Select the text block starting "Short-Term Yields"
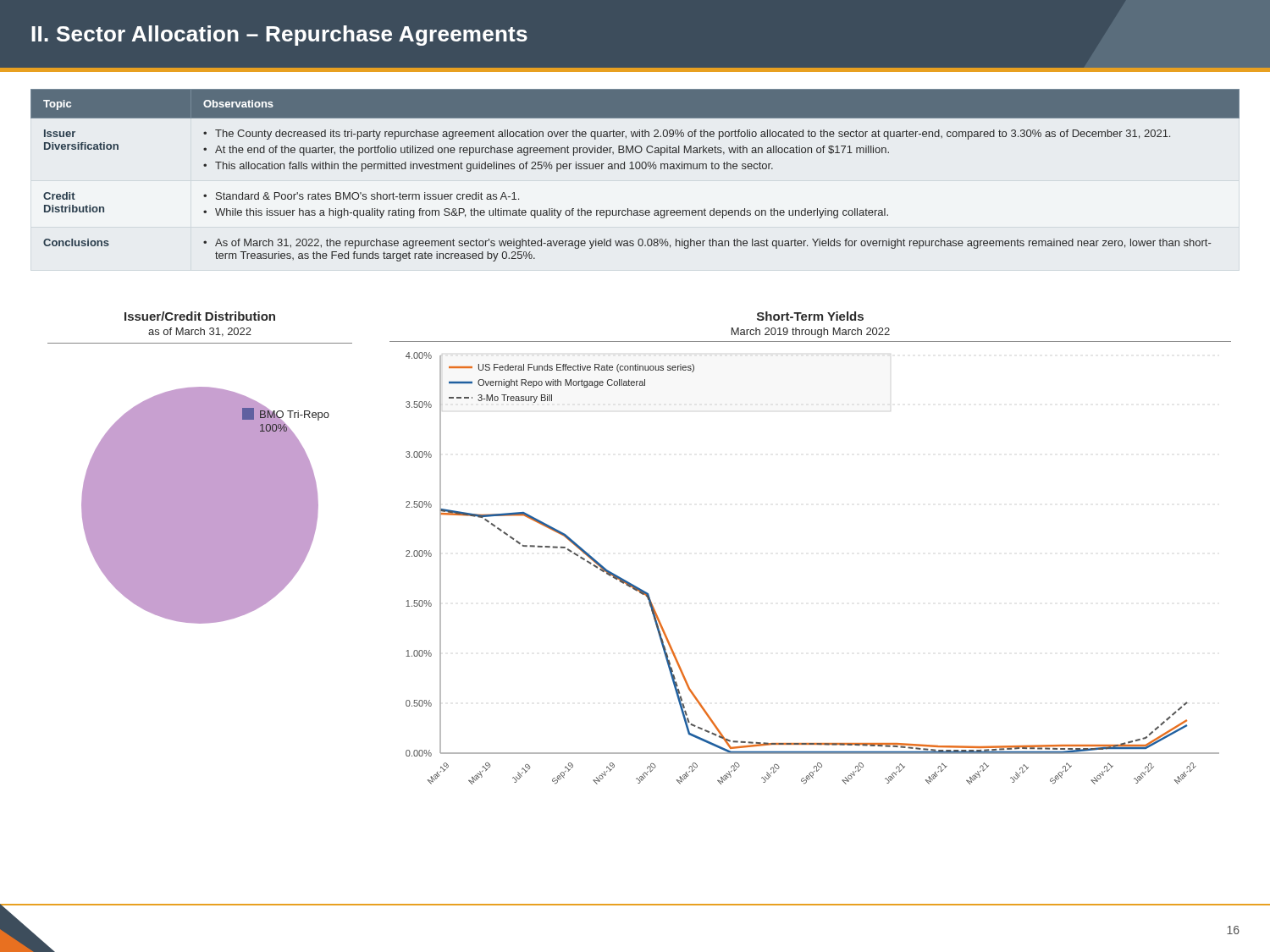This screenshot has height=952, width=1270. [x=810, y=316]
